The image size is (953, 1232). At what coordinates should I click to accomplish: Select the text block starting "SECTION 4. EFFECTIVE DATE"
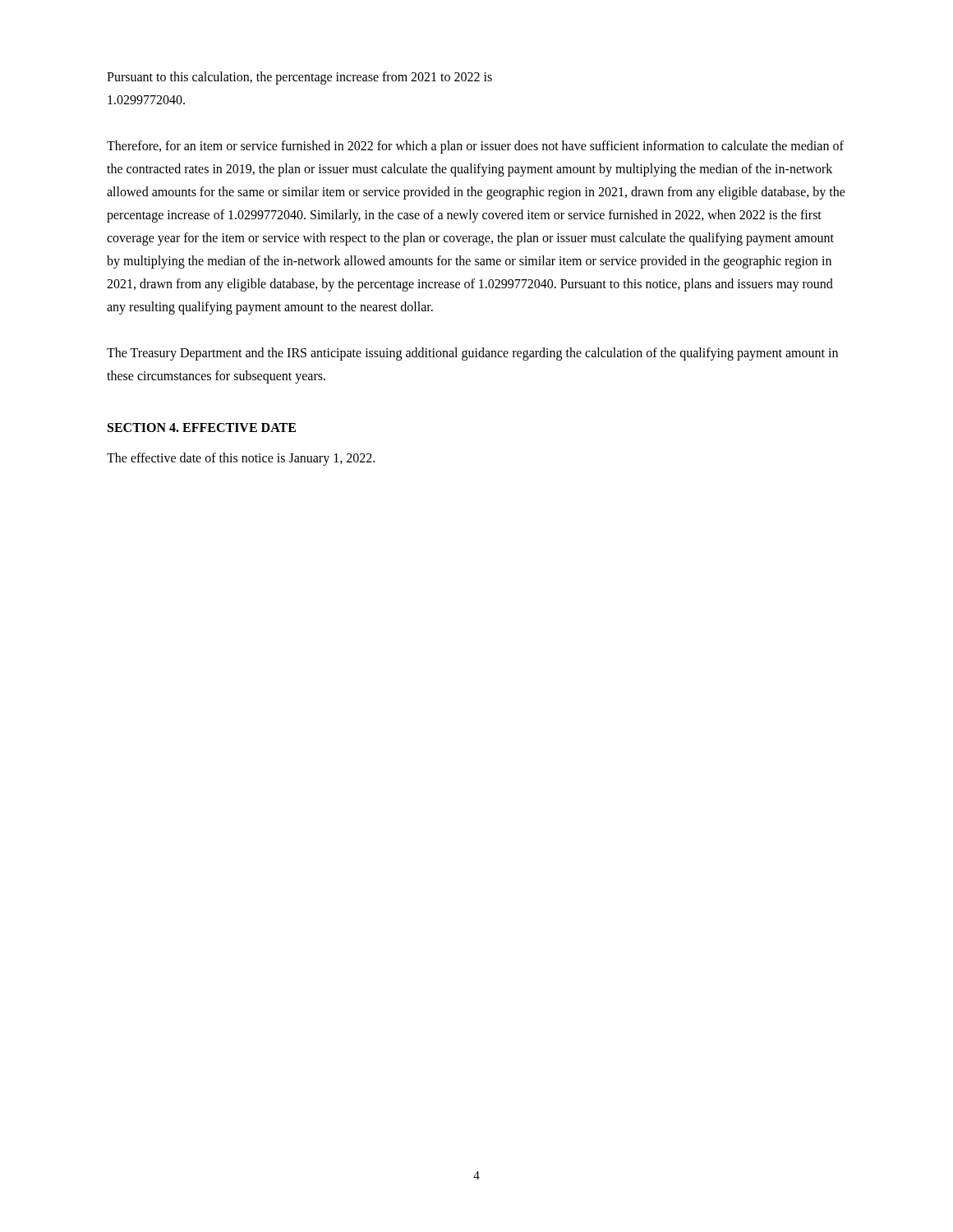click(202, 428)
